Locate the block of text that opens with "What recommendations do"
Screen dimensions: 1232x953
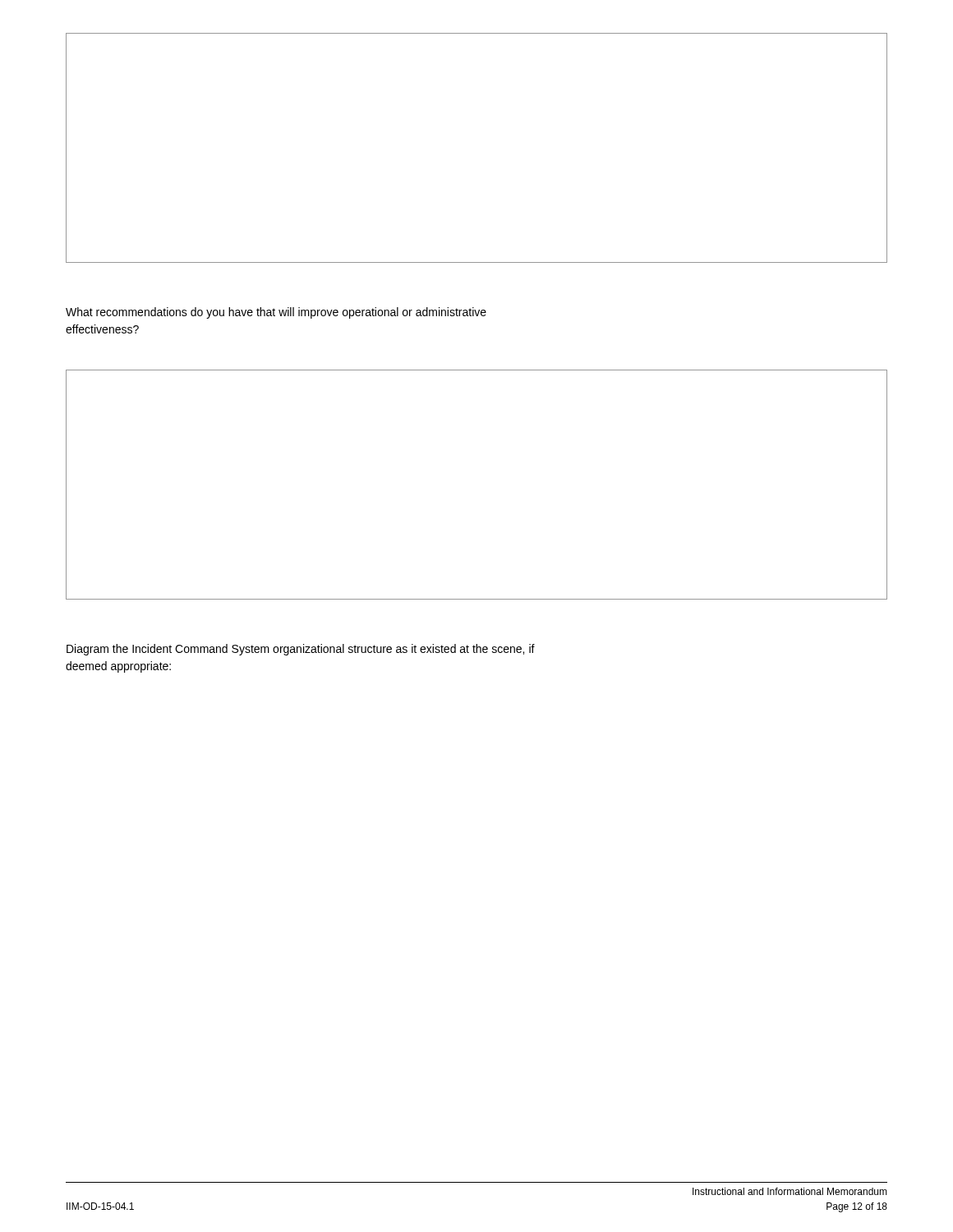point(276,321)
